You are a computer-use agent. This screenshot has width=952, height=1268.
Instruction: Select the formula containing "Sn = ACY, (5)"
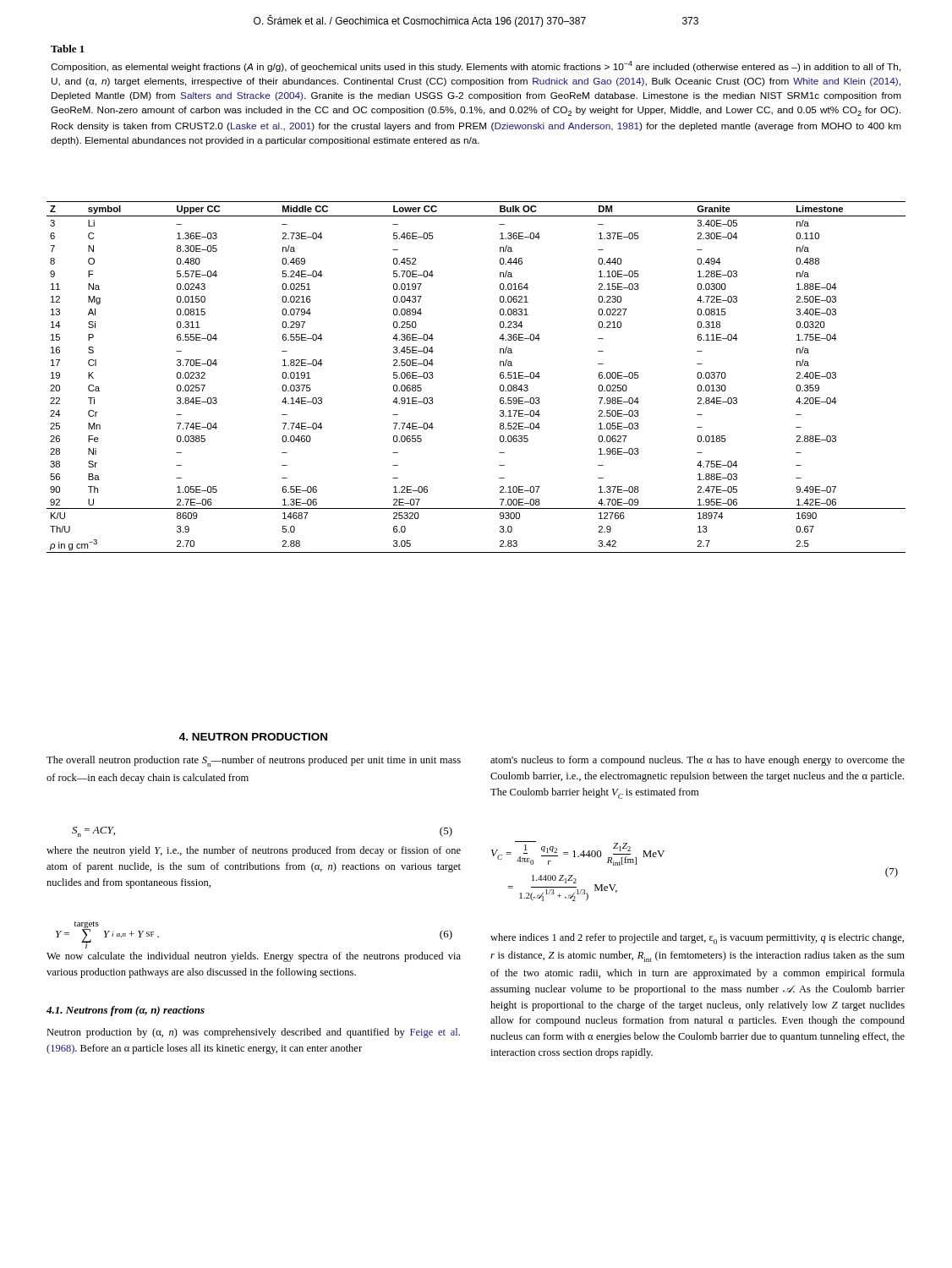pos(104,833)
